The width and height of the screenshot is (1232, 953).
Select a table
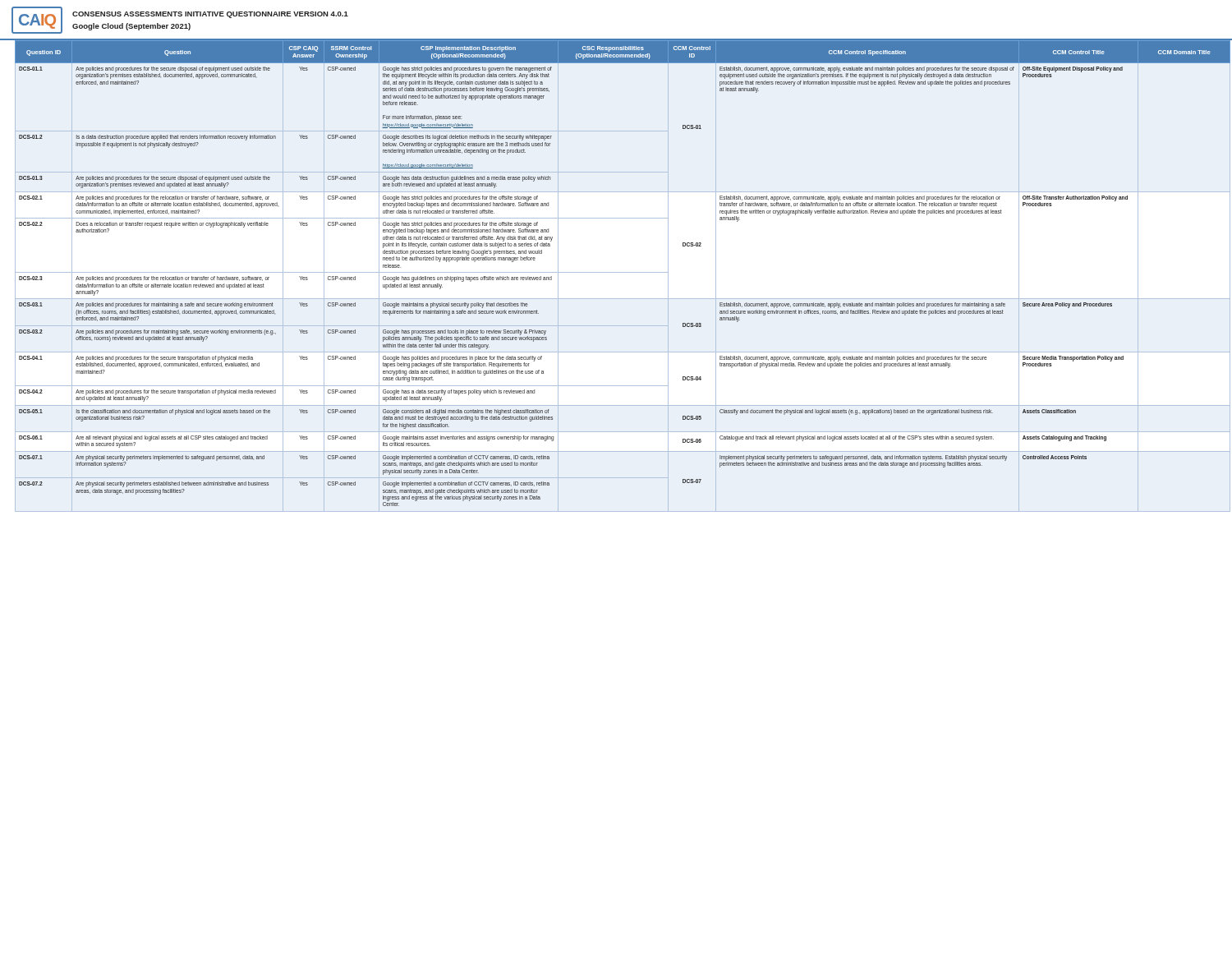[616, 276]
